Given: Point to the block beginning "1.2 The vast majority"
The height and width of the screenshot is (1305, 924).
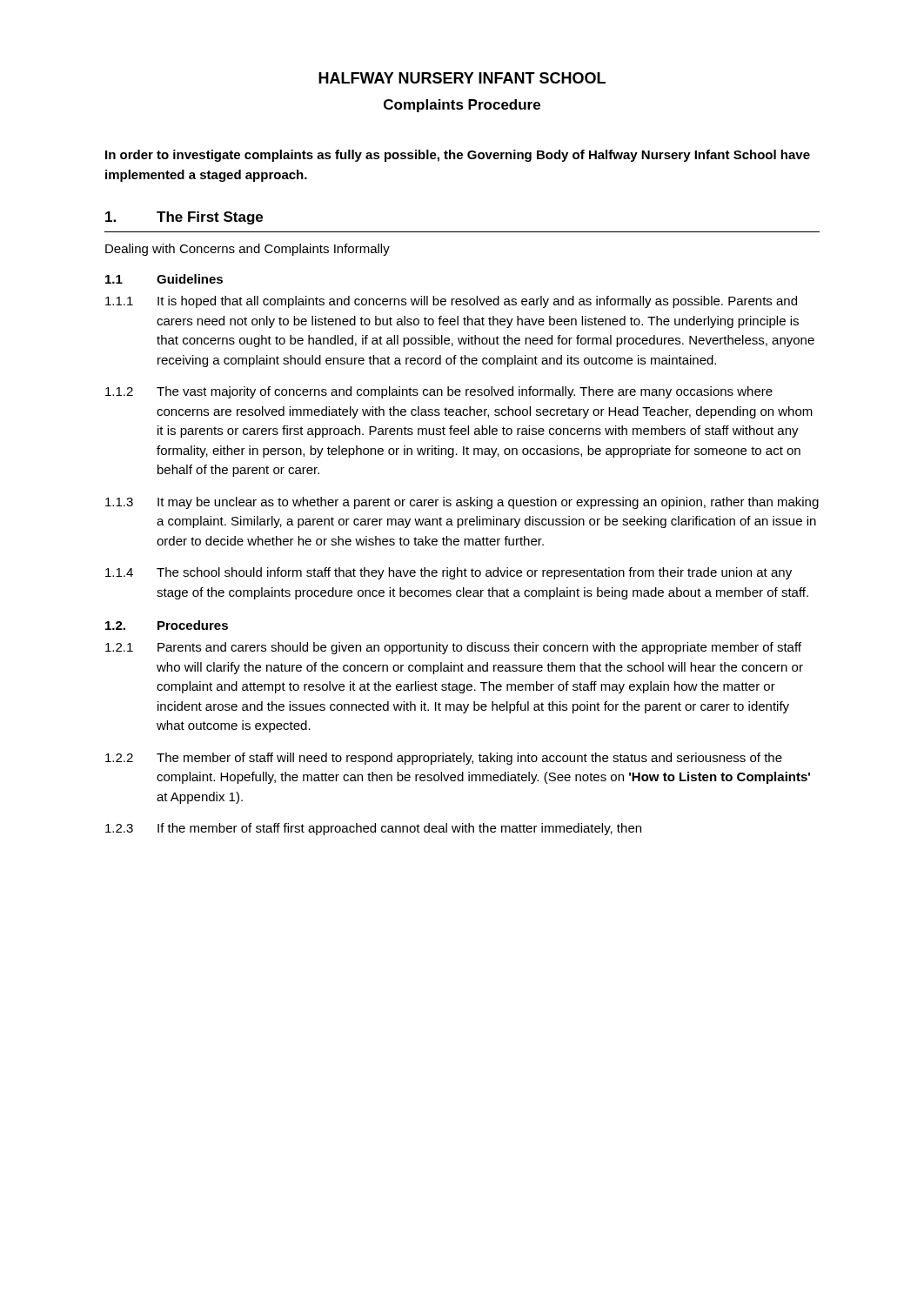Looking at the screenshot, I should coord(462,431).
